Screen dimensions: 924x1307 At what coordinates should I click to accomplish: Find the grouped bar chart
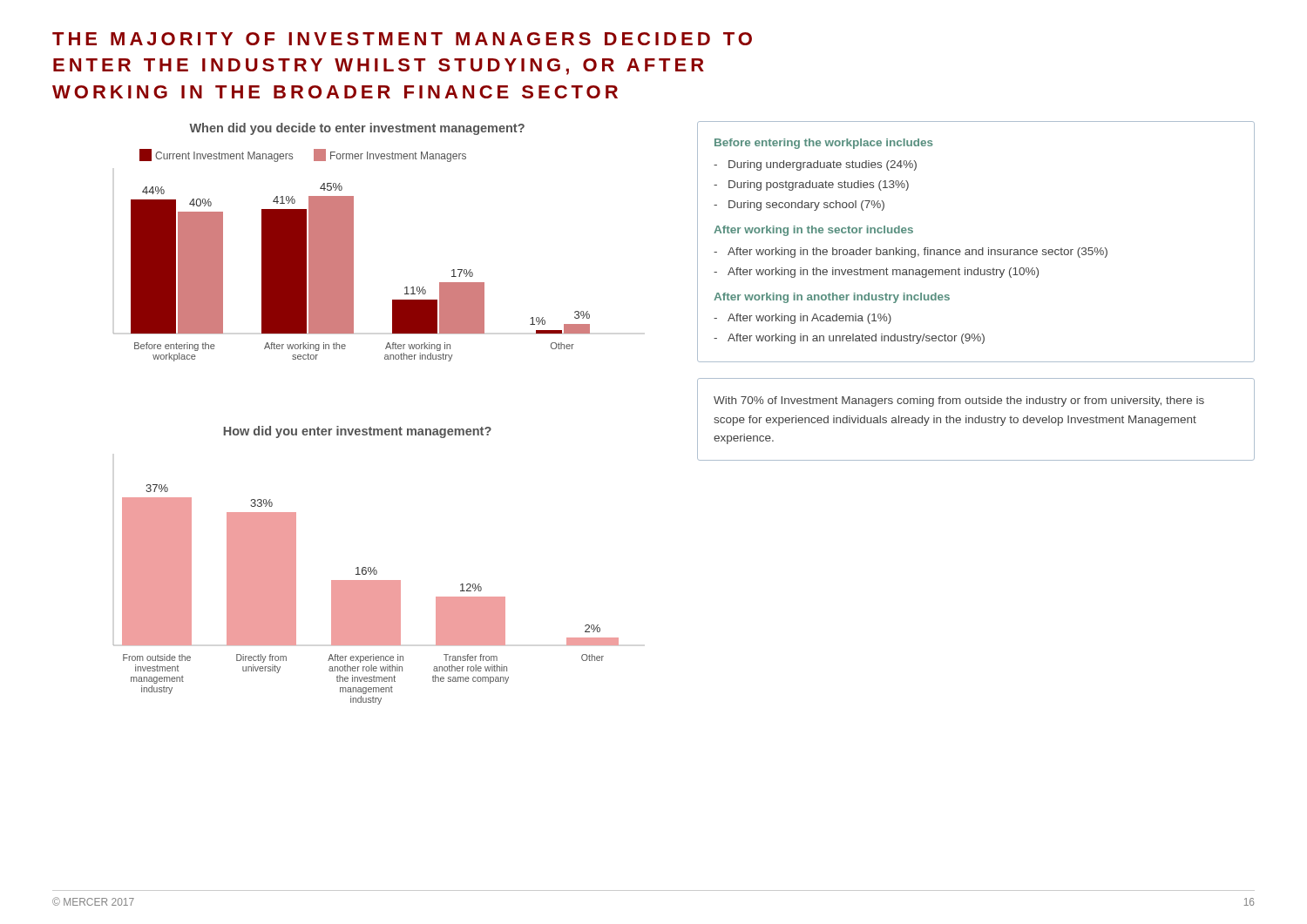click(x=357, y=270)
